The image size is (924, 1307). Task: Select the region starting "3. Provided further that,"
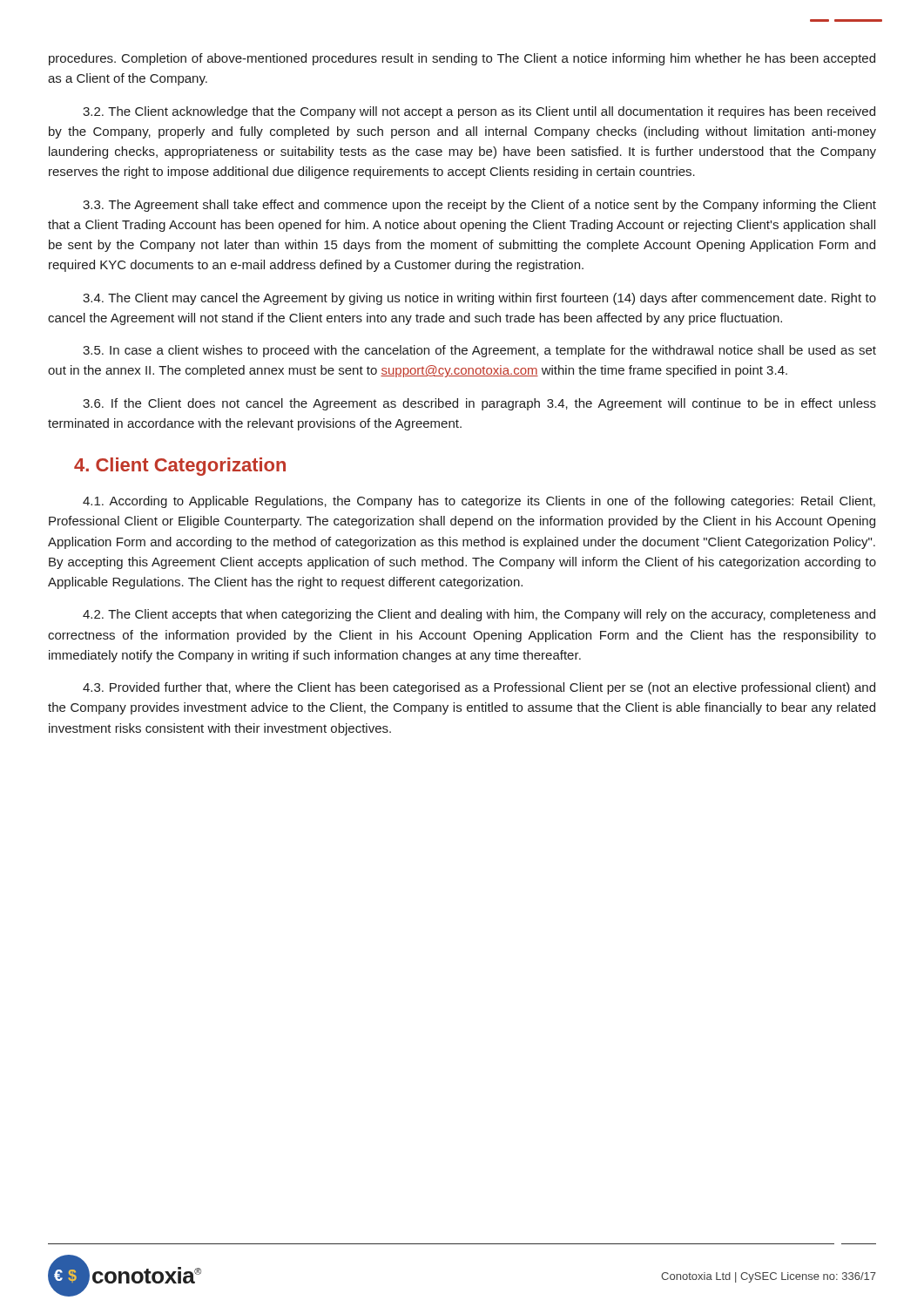click(x=462, y=707)
